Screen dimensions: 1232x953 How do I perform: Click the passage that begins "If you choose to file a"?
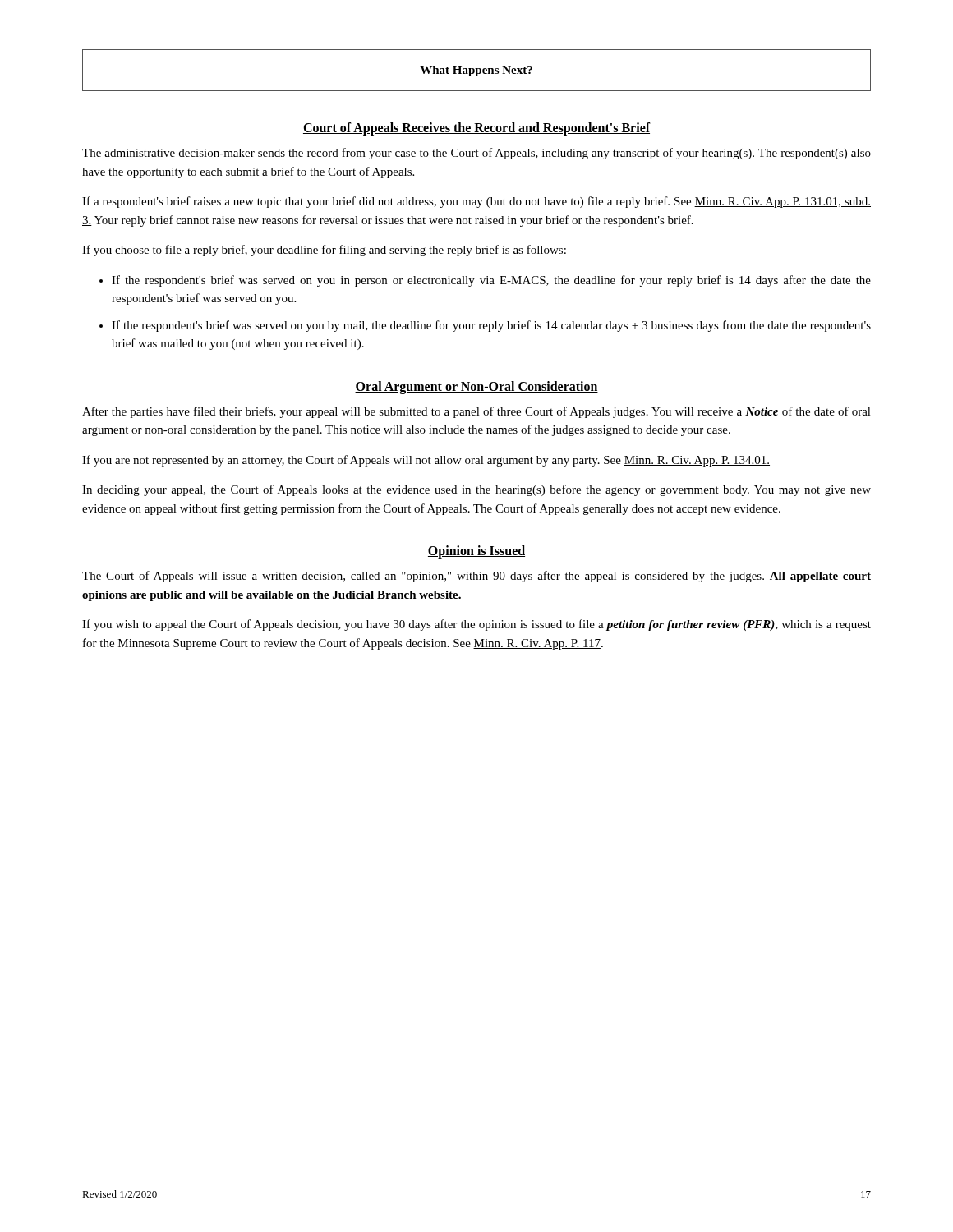[x=324, y=250]
